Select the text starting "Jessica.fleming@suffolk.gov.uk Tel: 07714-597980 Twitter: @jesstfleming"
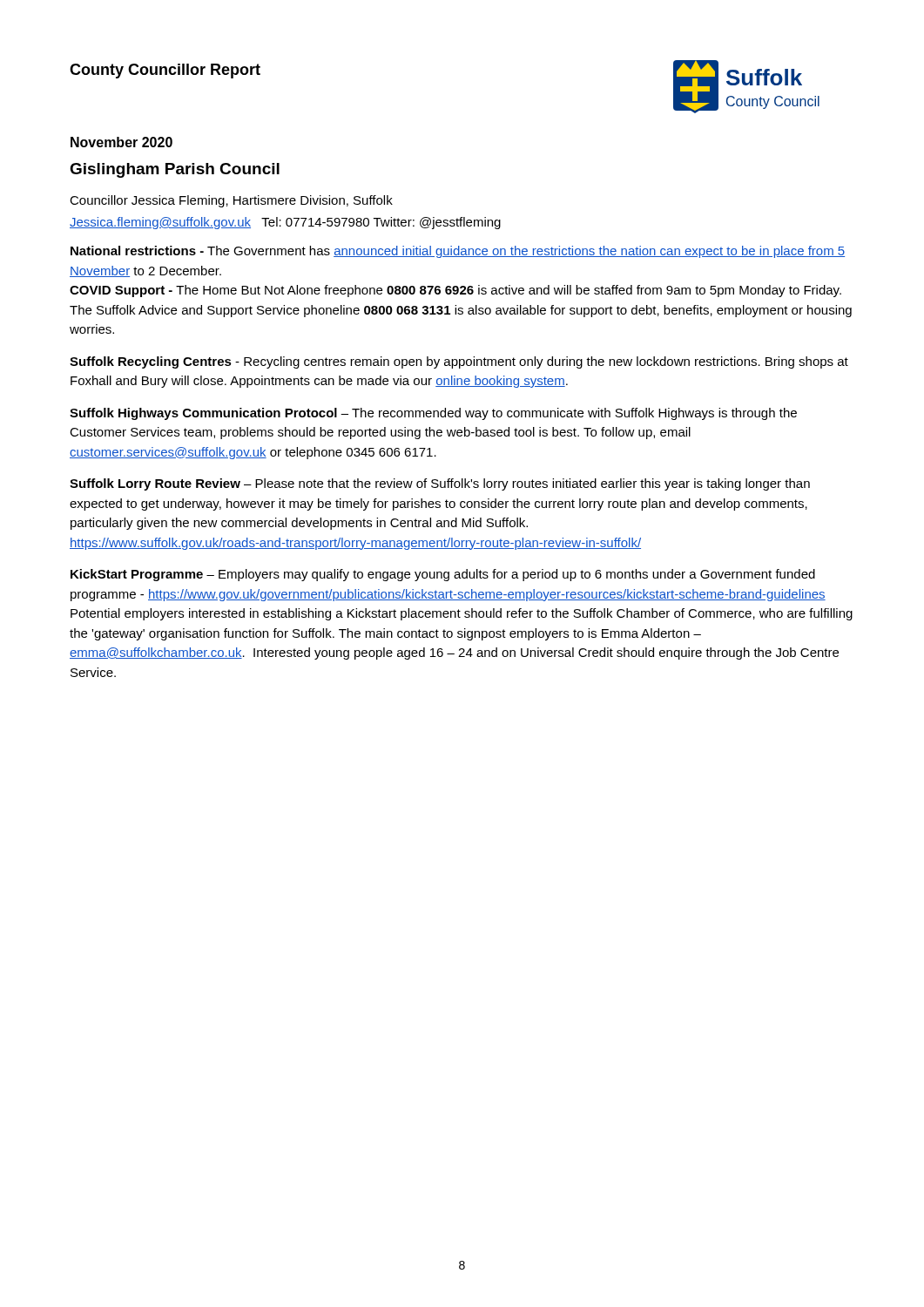 click(285, 222)
